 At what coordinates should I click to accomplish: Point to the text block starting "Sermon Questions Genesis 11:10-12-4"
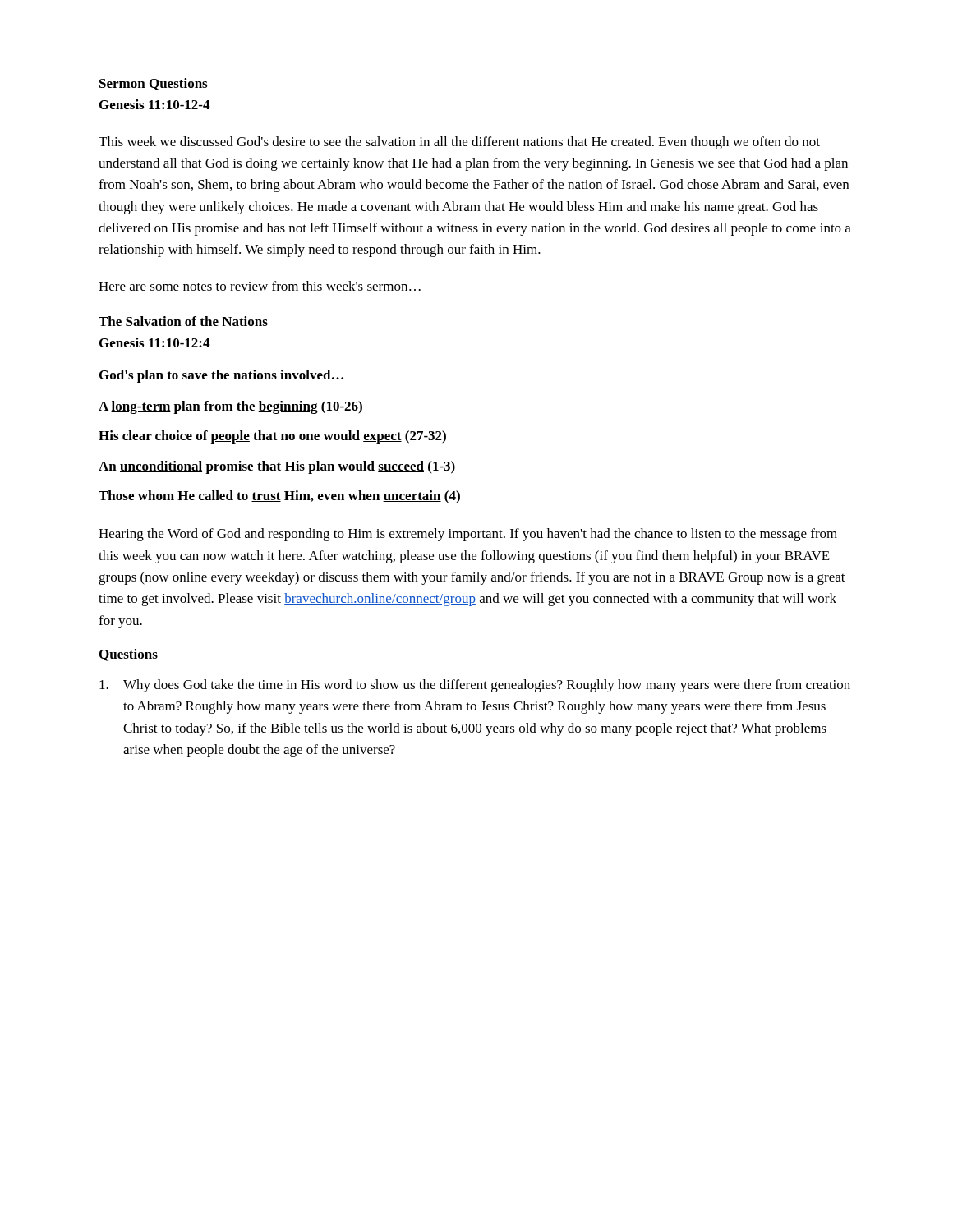click(153, 84)
